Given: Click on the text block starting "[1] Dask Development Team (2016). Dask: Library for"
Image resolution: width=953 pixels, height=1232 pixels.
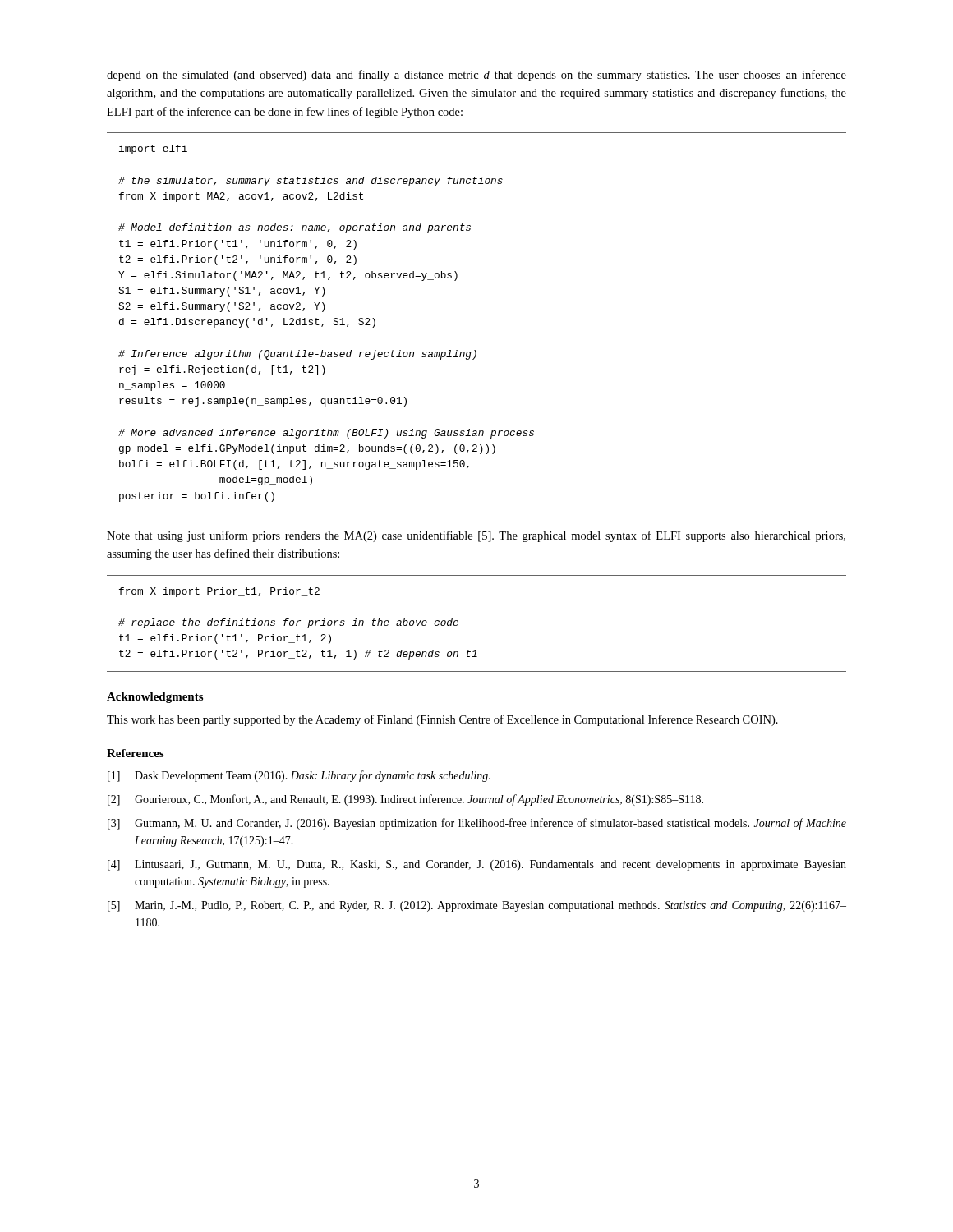Looking at the screenshot, I should pyautogui.click(x=476, y=849).
